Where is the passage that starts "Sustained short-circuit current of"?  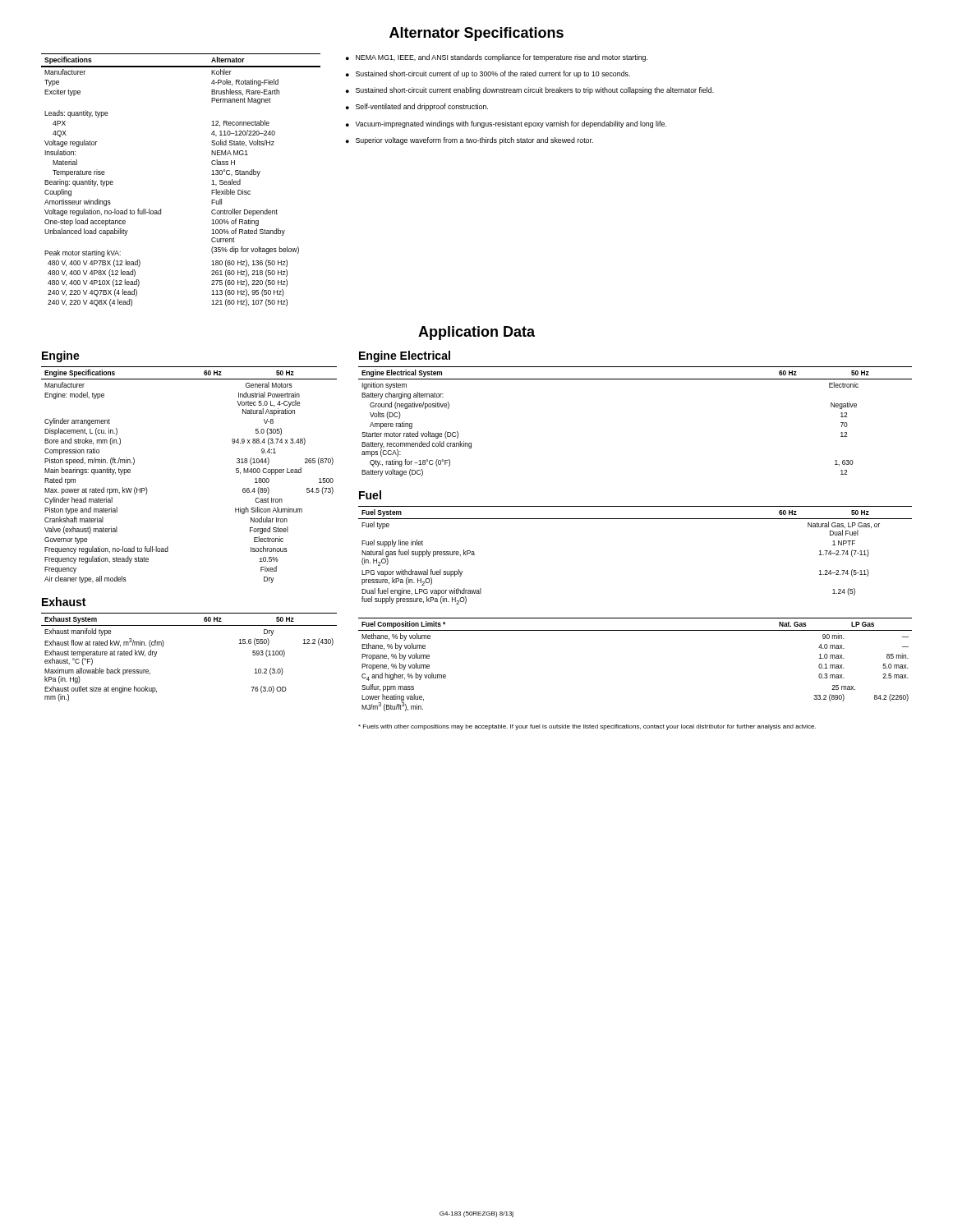493,74
